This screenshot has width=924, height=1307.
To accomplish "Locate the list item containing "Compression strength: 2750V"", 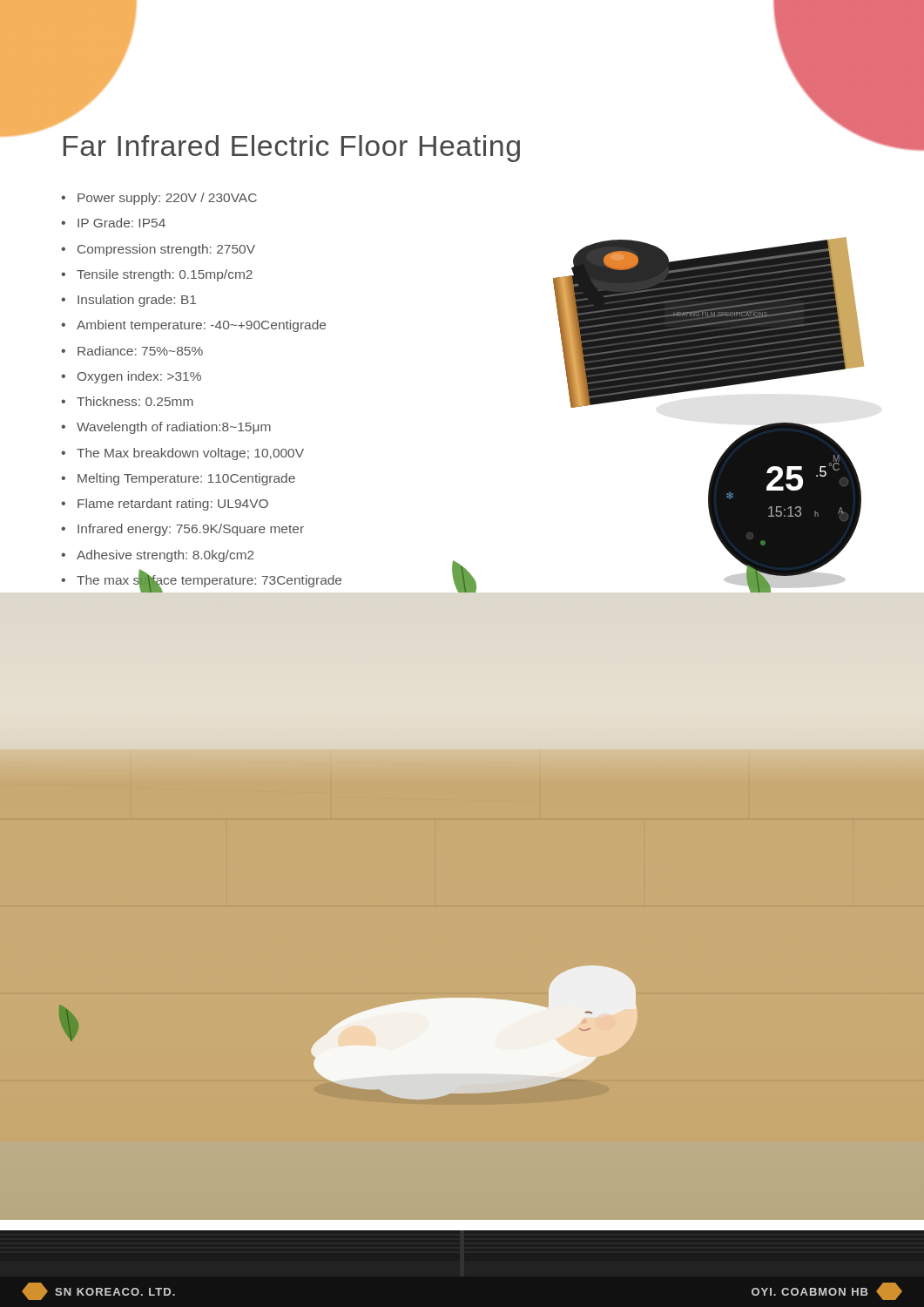I will tap(166, 248).
